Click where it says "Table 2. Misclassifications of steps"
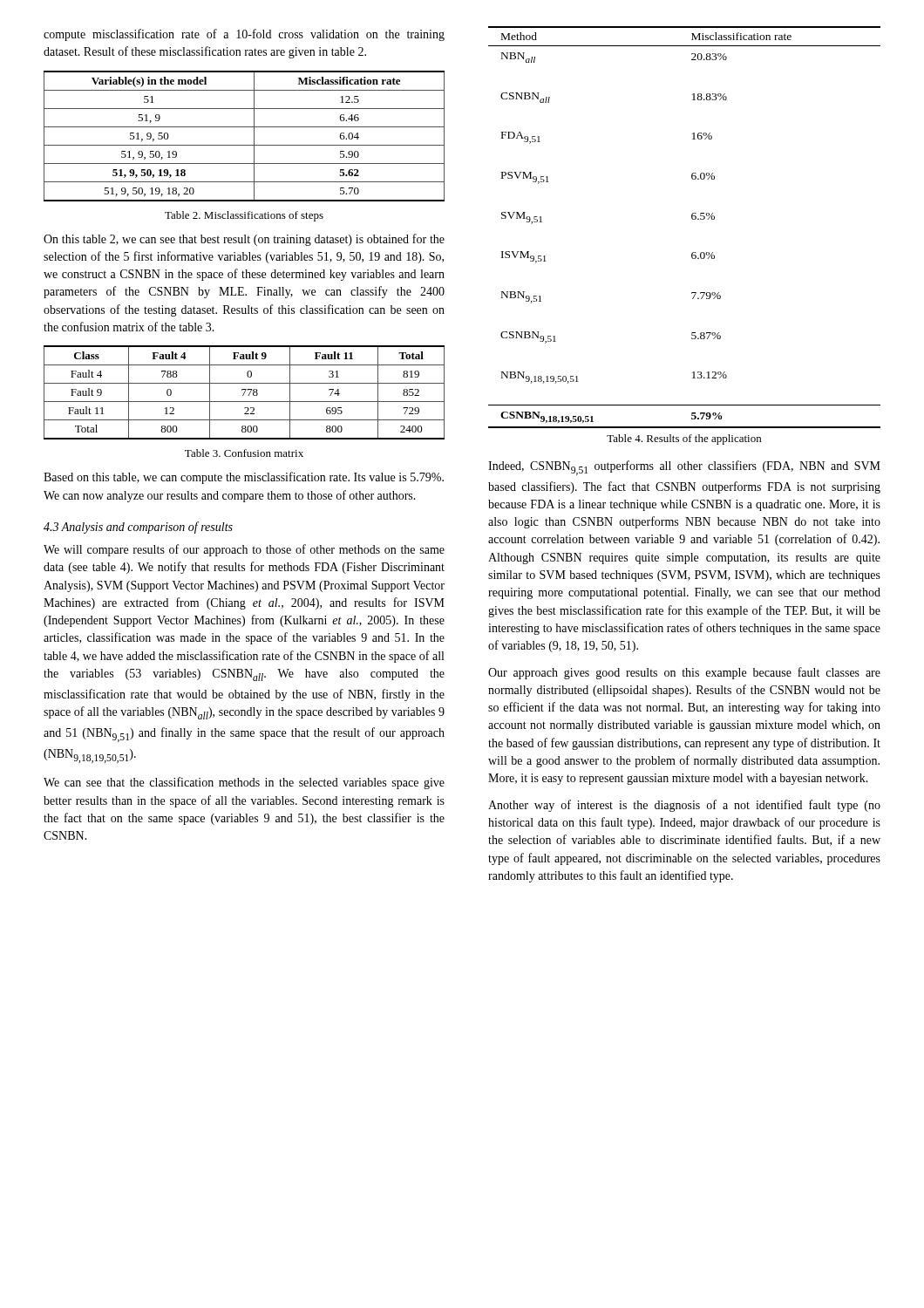924x1308 pixels. (244, 215)
